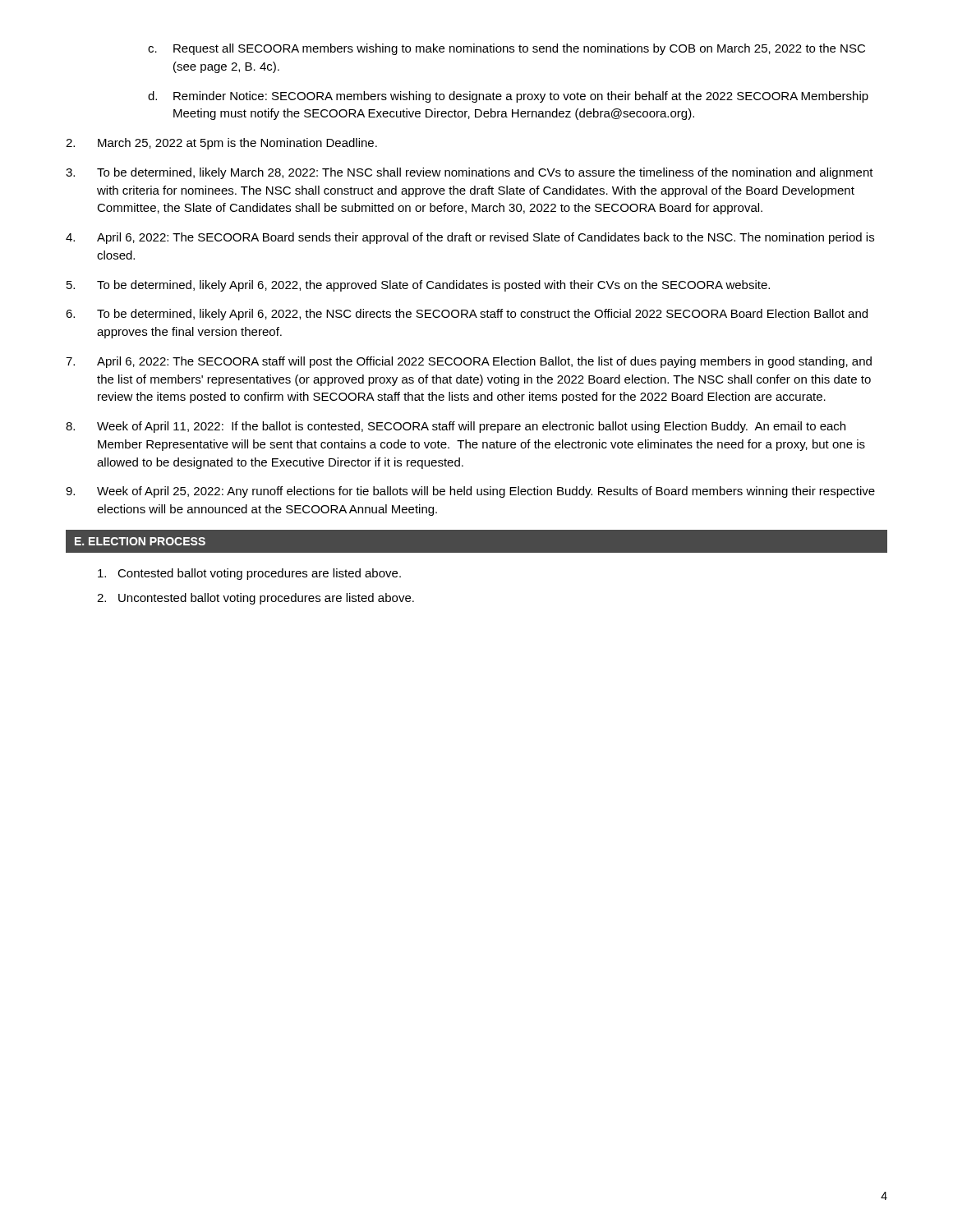
Task: Click the passage that begins "7. April 6, 2022: The"
Action: 476,379
